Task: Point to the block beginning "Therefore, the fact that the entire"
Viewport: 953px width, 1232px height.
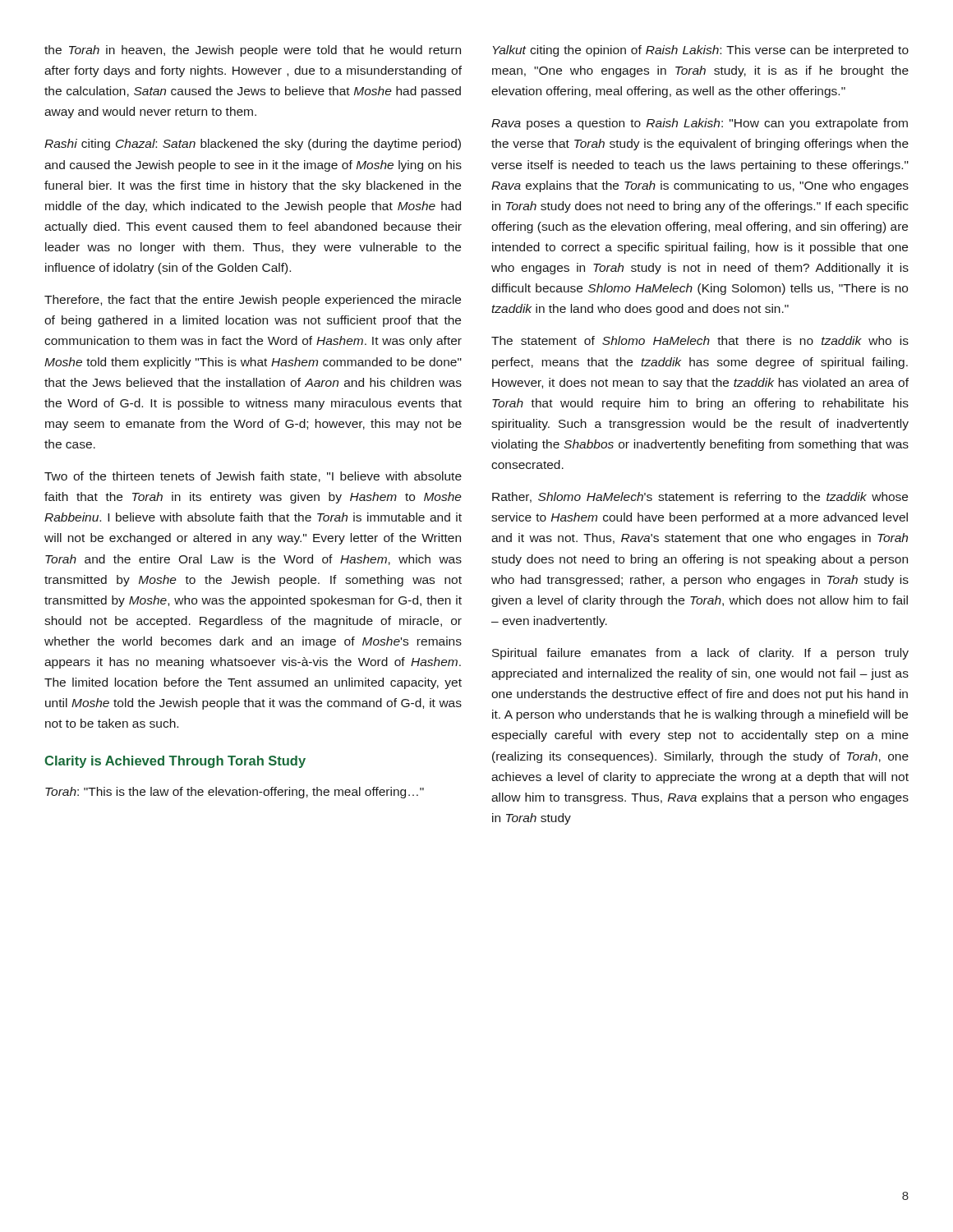Action: [x=253, y=372]
